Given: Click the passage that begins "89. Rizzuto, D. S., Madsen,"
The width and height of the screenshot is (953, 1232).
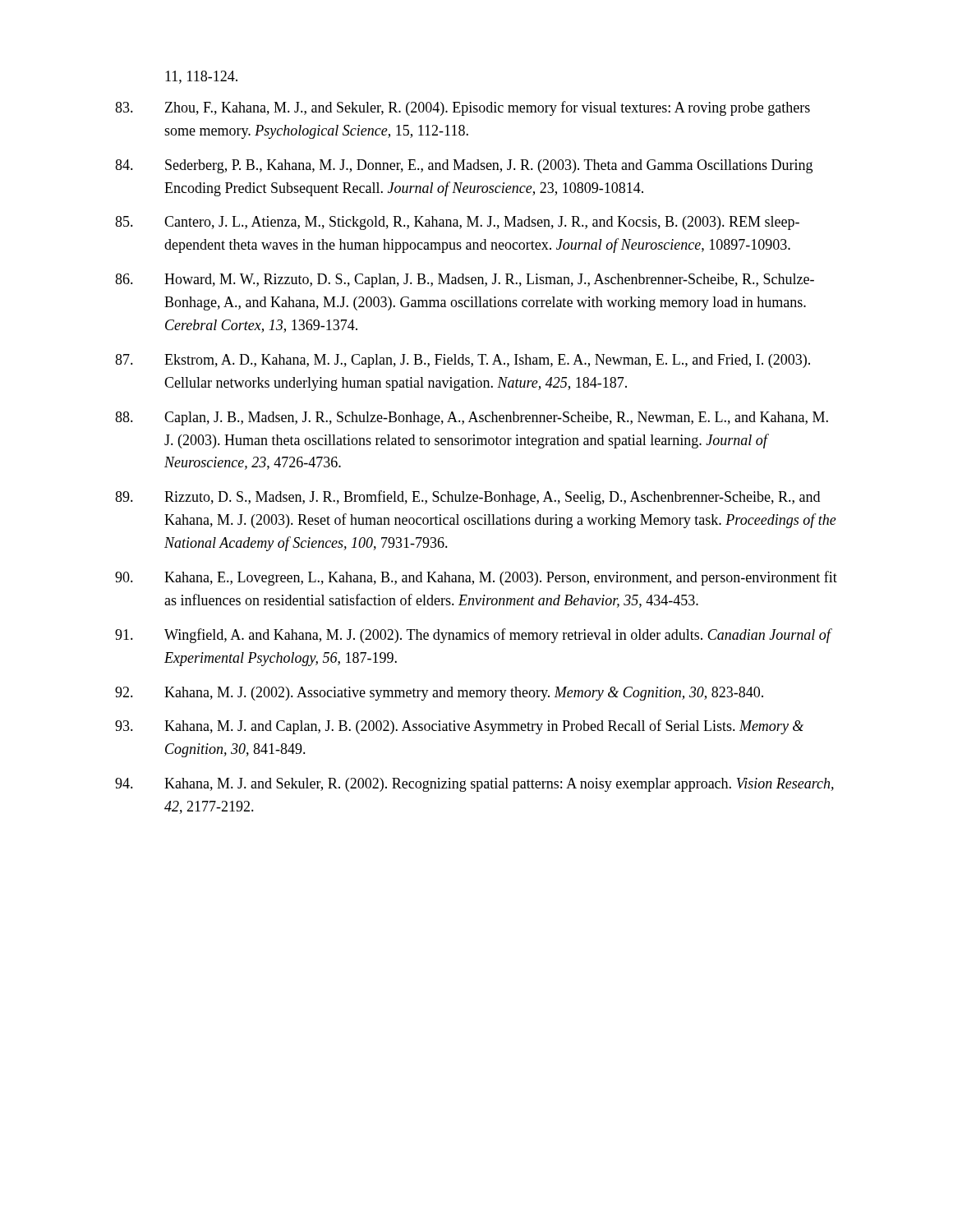Looking at the screenshot, I should [x=476, y=521].
